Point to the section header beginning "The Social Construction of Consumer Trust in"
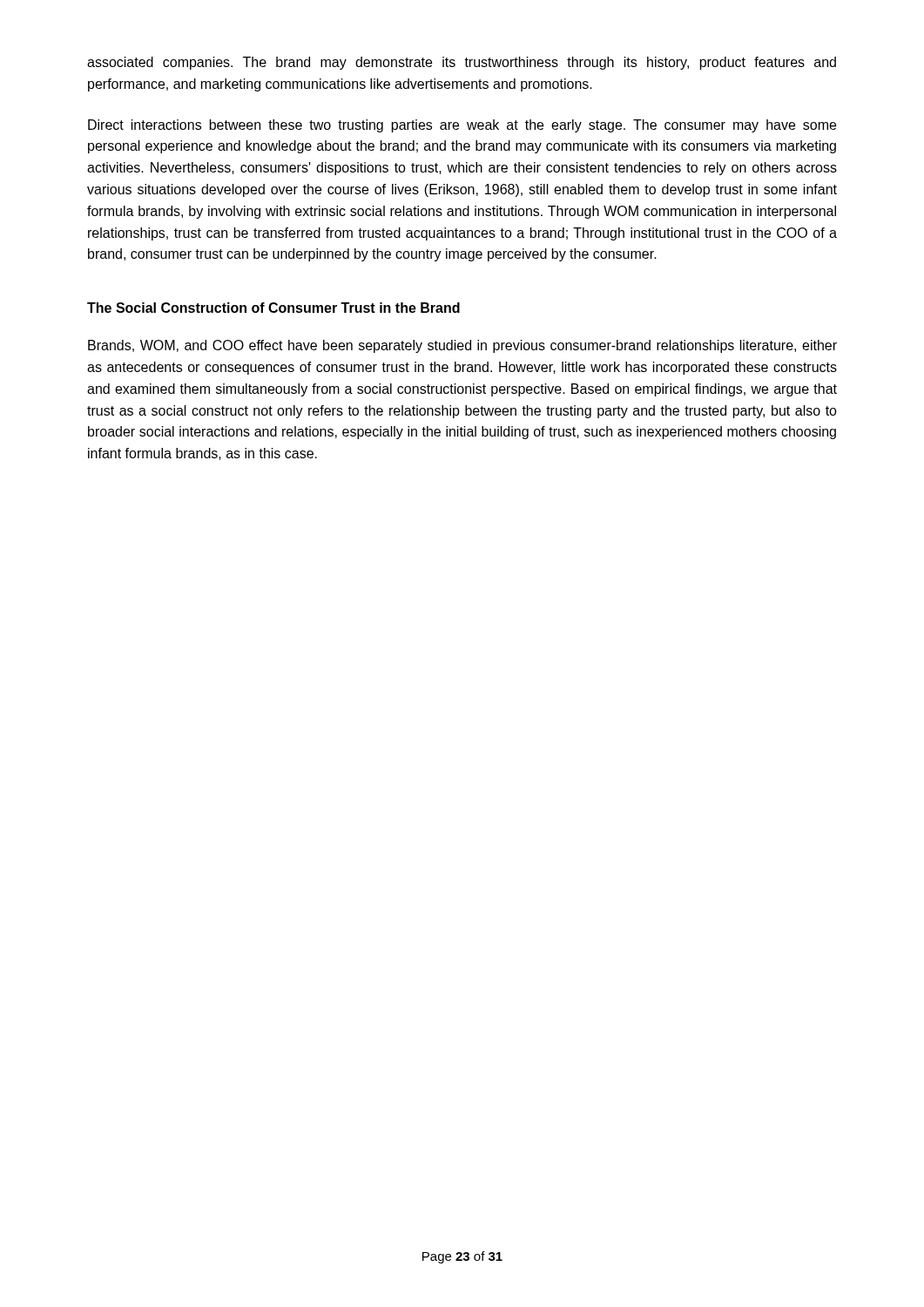Image resolution: width=924 pixels, height=1307 pixels. point(274,308)
